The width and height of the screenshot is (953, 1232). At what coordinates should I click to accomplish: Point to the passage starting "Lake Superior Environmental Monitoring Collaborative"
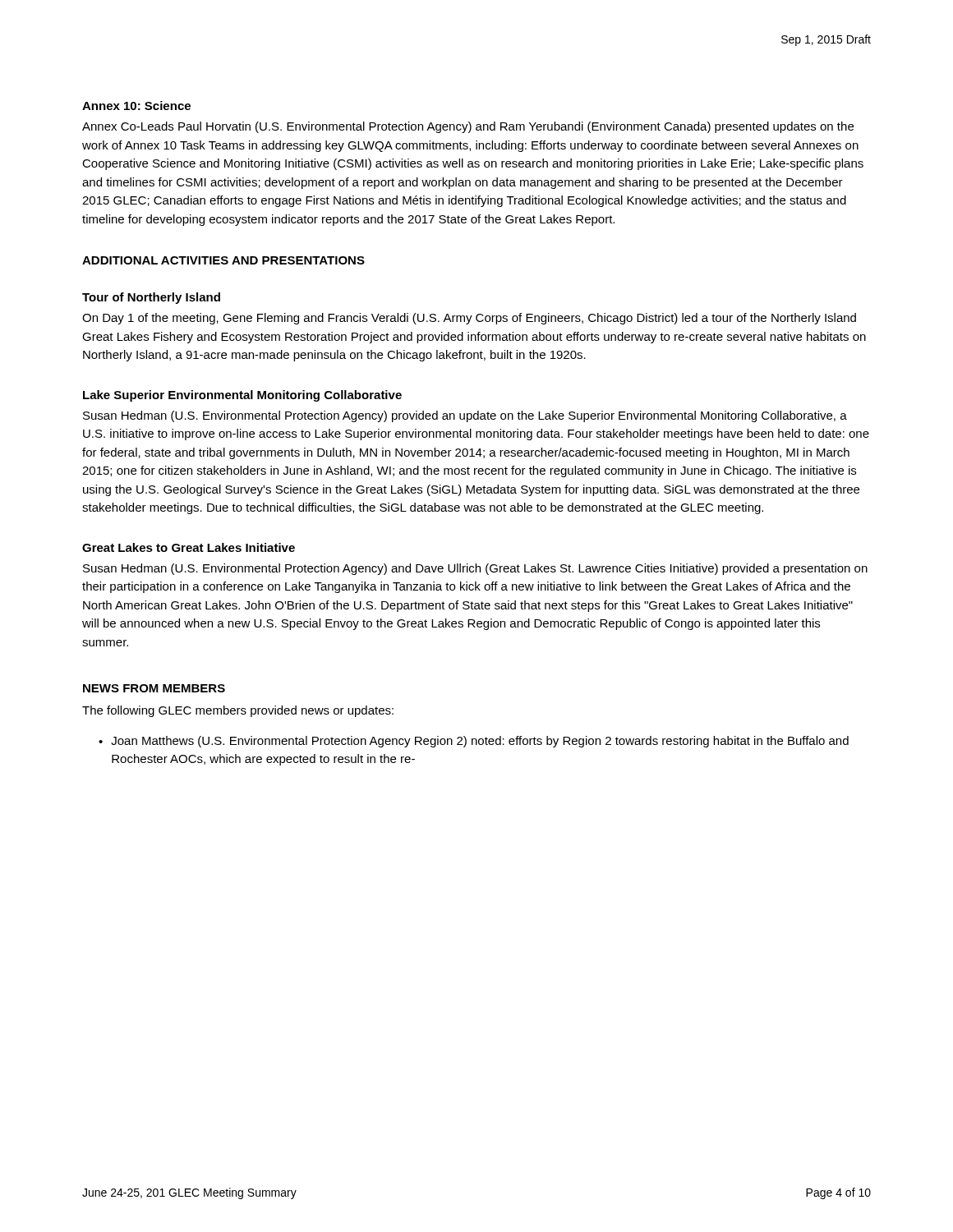pos(242,394)
